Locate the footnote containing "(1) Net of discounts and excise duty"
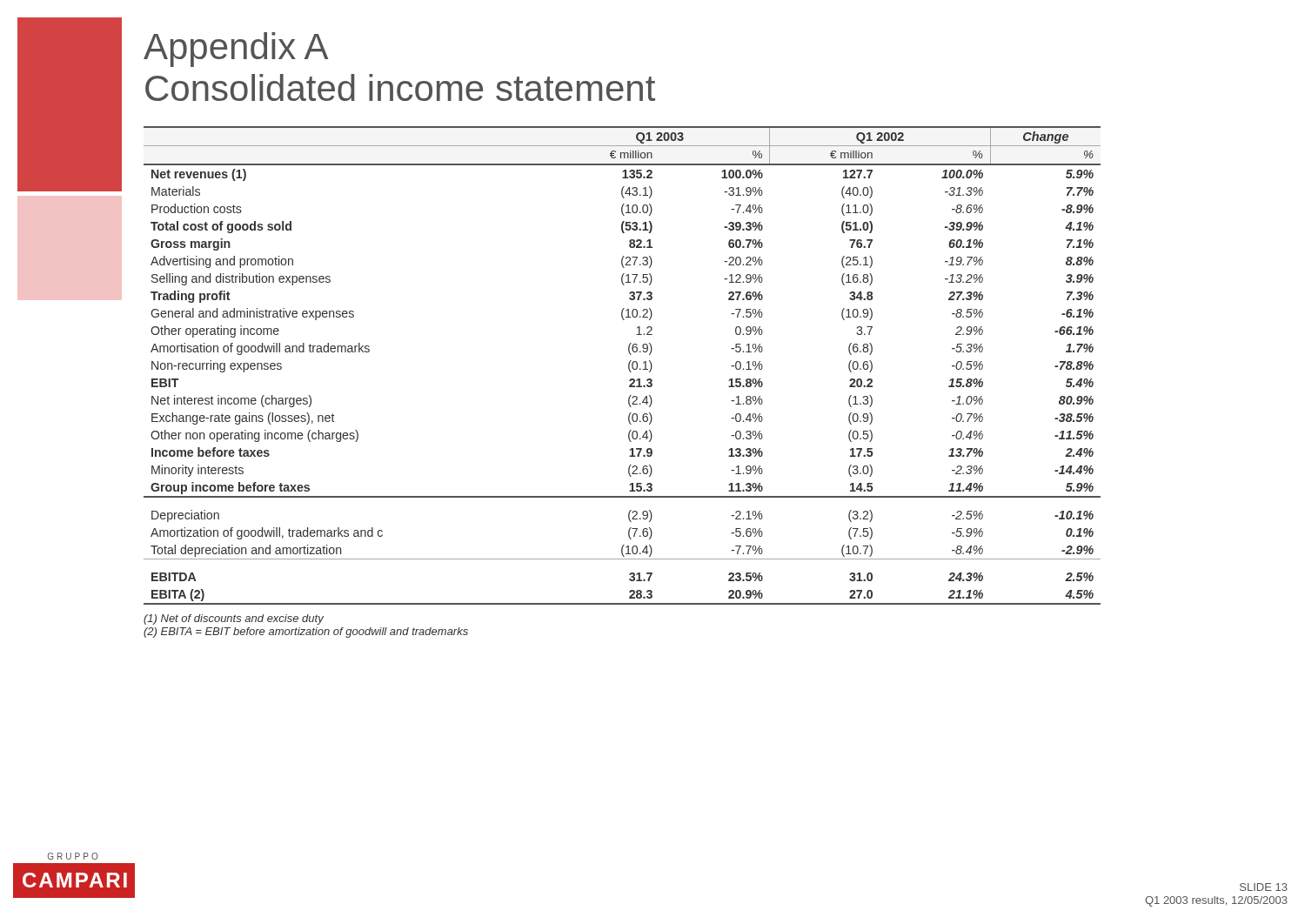The height and width of the screenshot is (924, 1305). coord(233,618)
